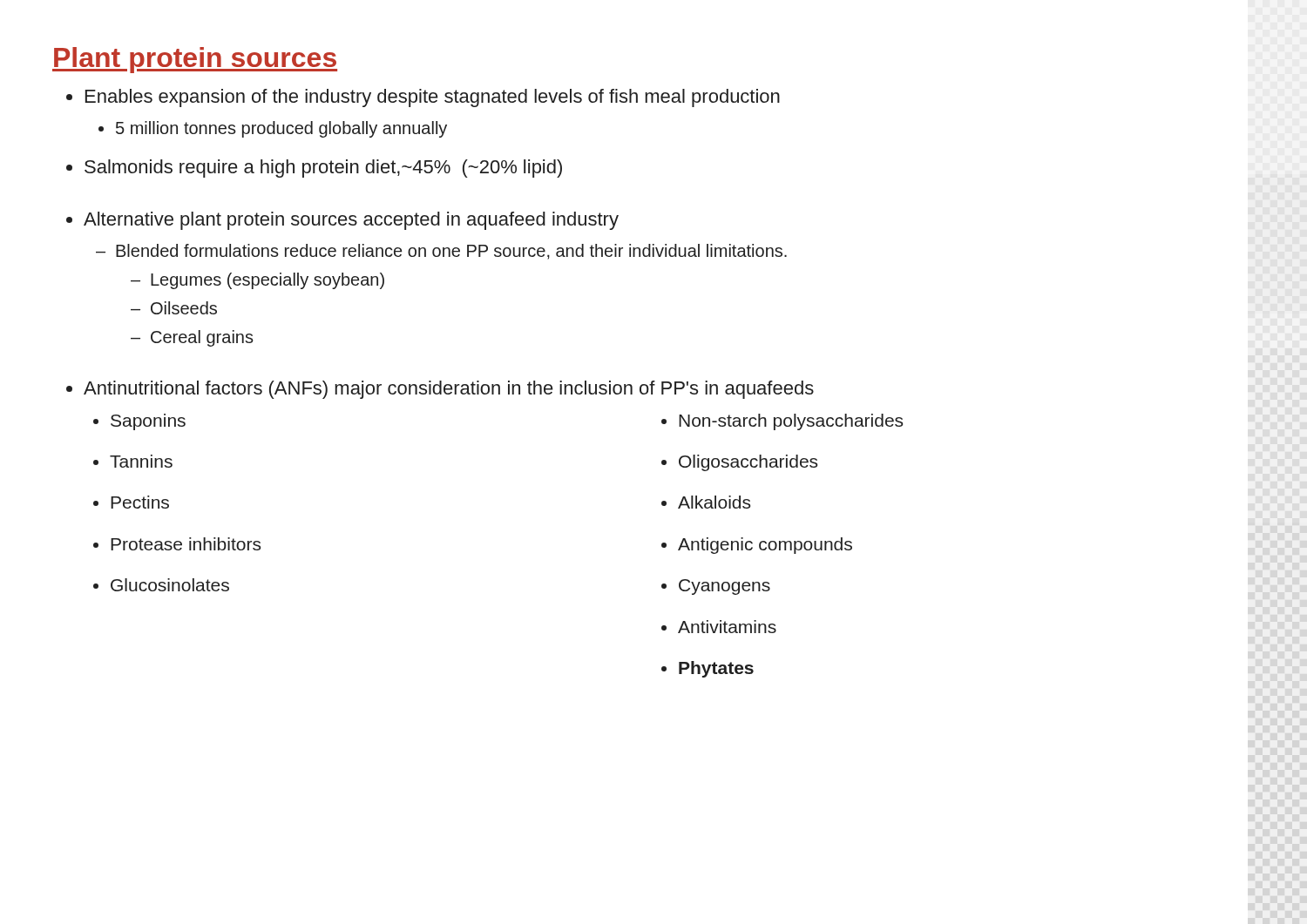Find "Antigenic compounds" on this page
Viewport: 1307px width, 924px height.
pos(765,544)
